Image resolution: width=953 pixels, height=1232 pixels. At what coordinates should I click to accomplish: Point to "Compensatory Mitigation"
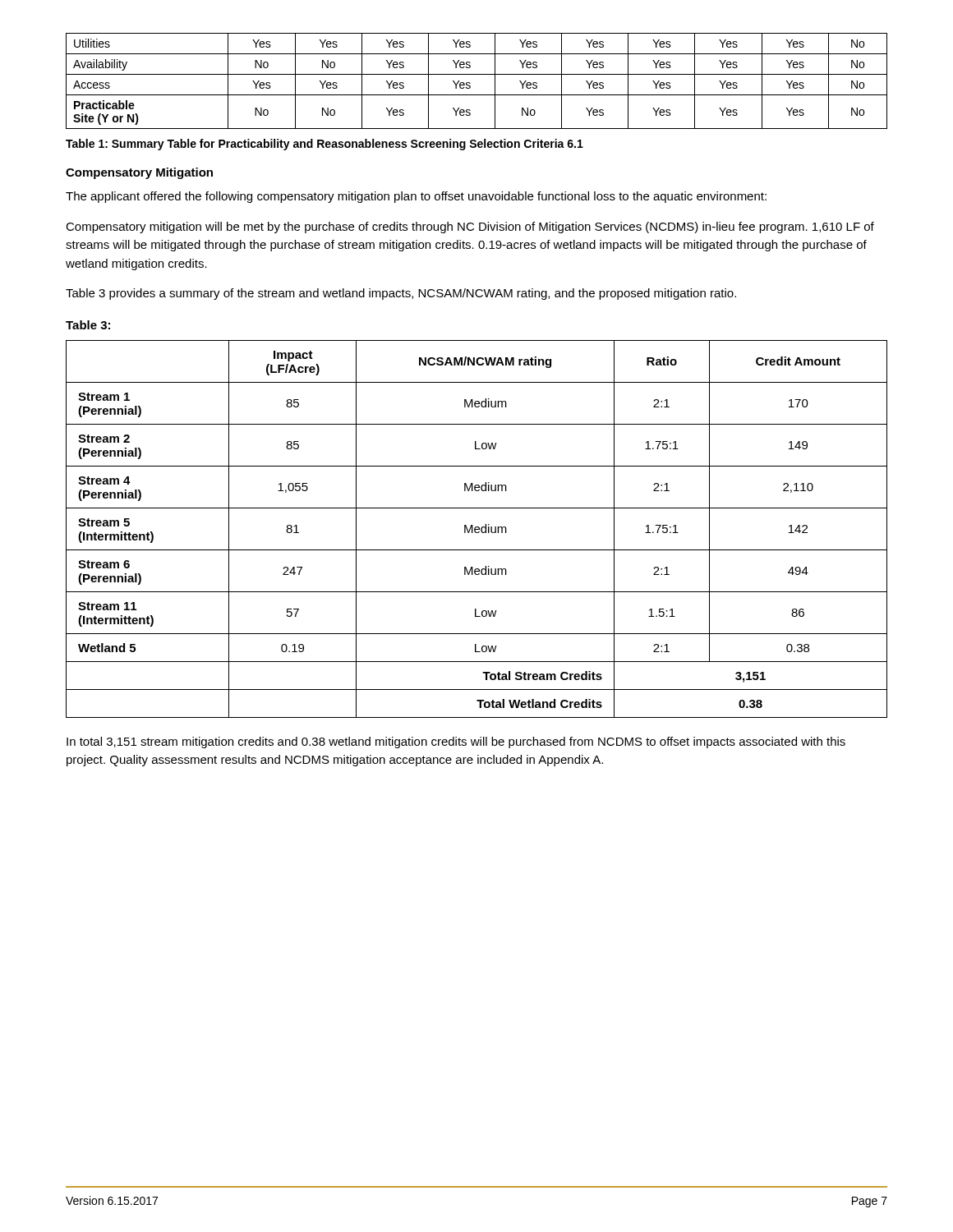pyautogui.click(x=140, y=172)
